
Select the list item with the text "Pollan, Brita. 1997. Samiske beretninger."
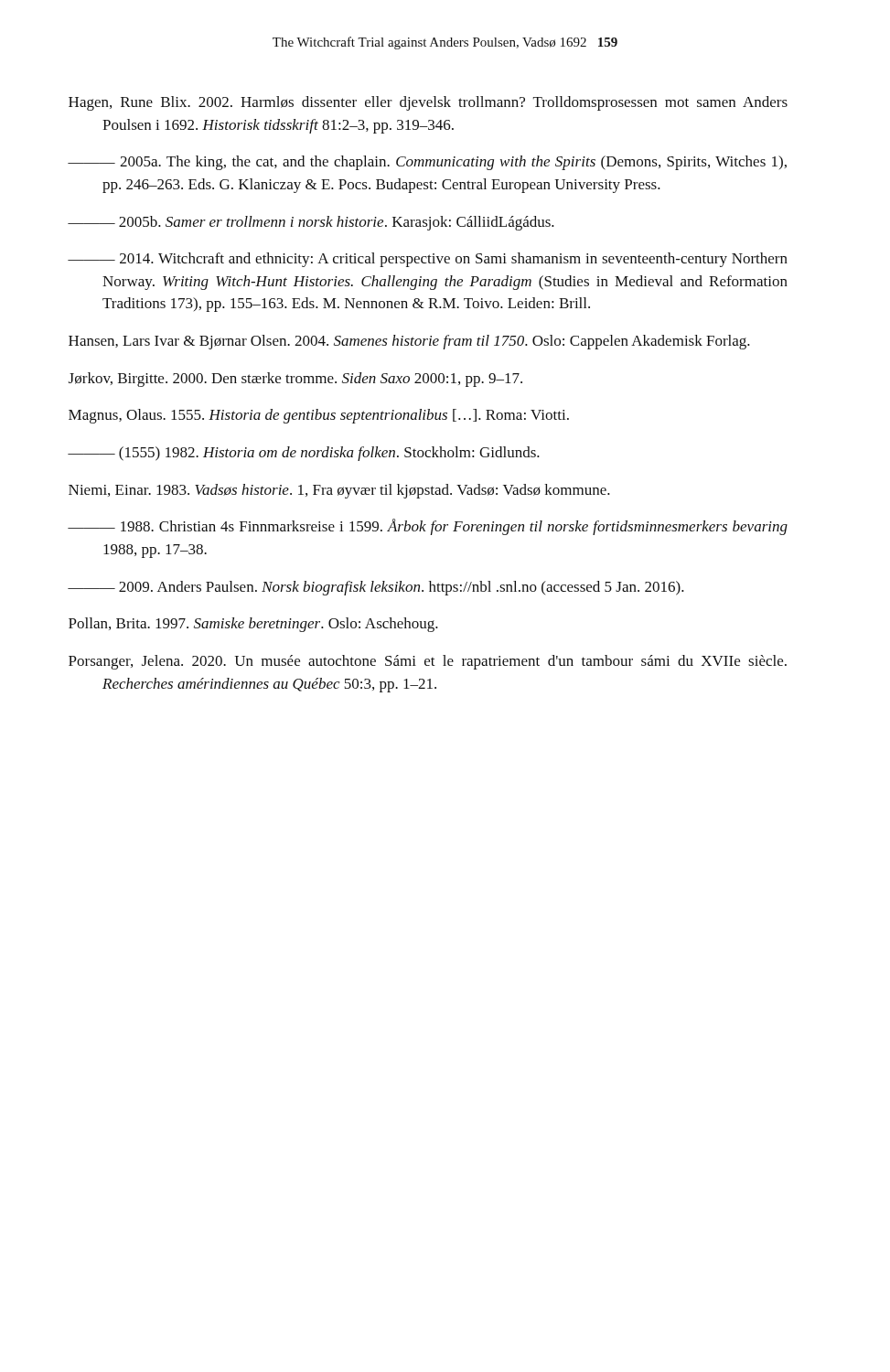pyautogui.click(x=445, y=624)
